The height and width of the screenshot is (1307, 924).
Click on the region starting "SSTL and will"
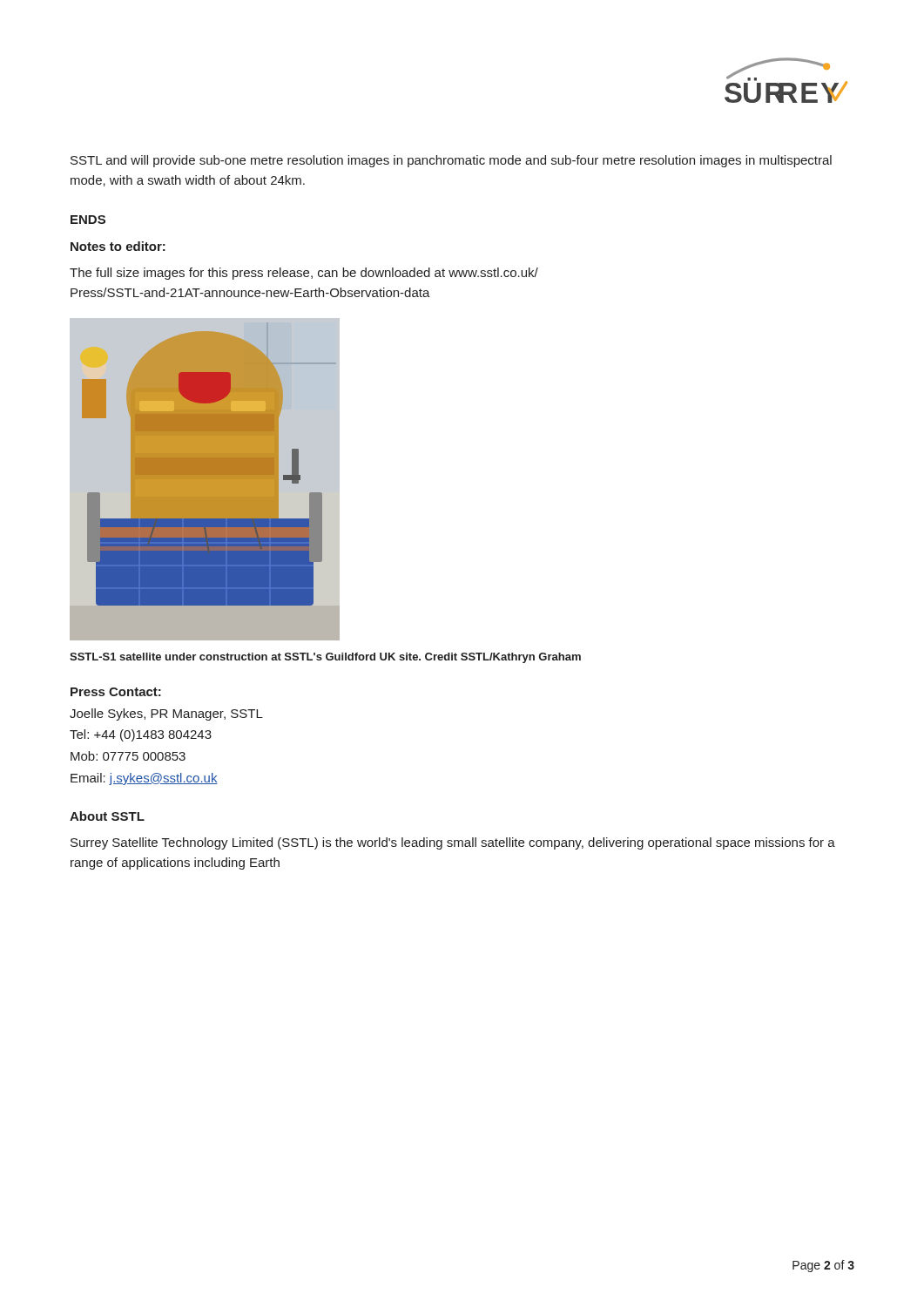tap(451, 170)
